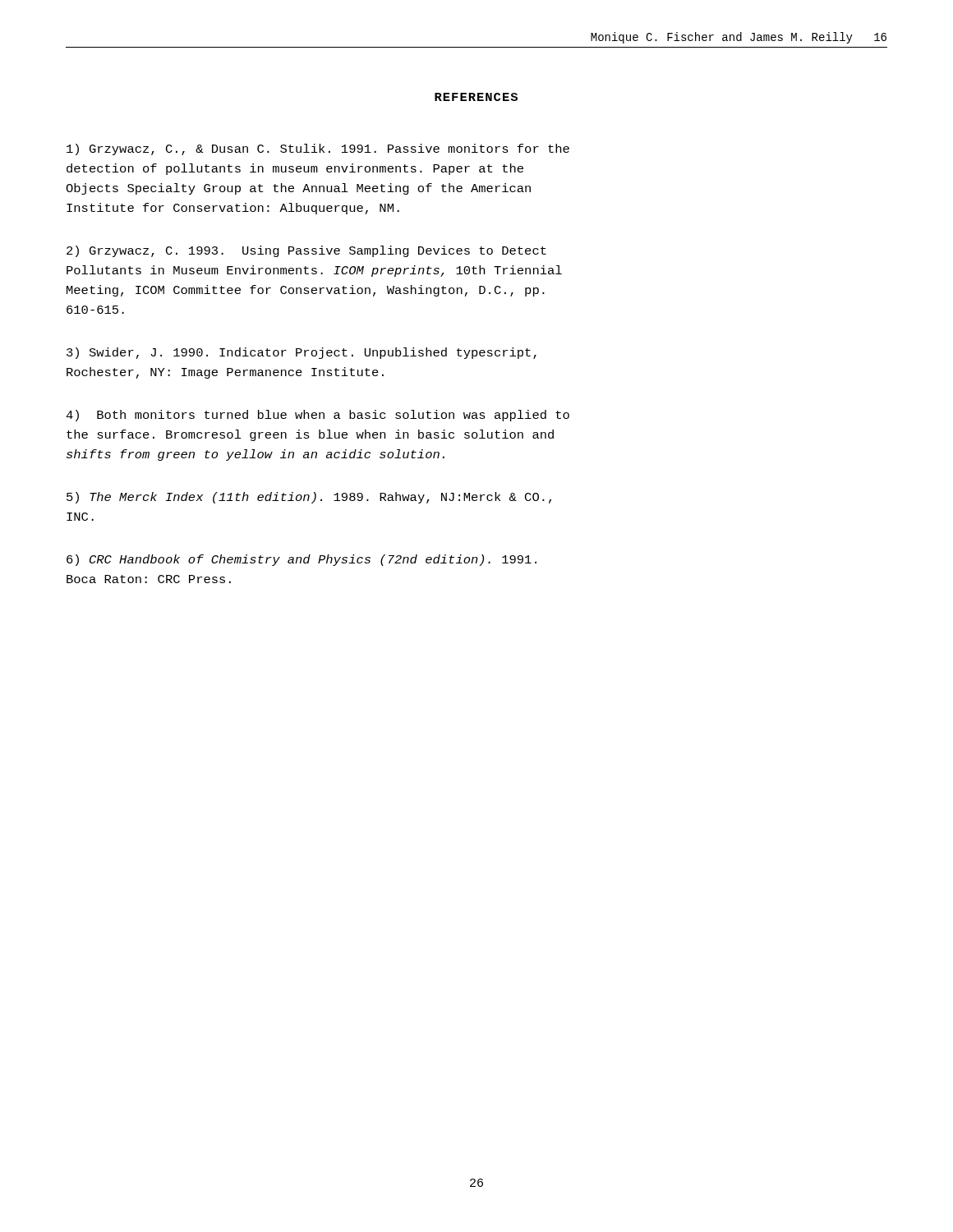This screenshot has width=953, height=1232.
Task: Find the list item with the text "6) CRC Handbook of Chemistry and Physics"
Action: [x=303, y=570]
